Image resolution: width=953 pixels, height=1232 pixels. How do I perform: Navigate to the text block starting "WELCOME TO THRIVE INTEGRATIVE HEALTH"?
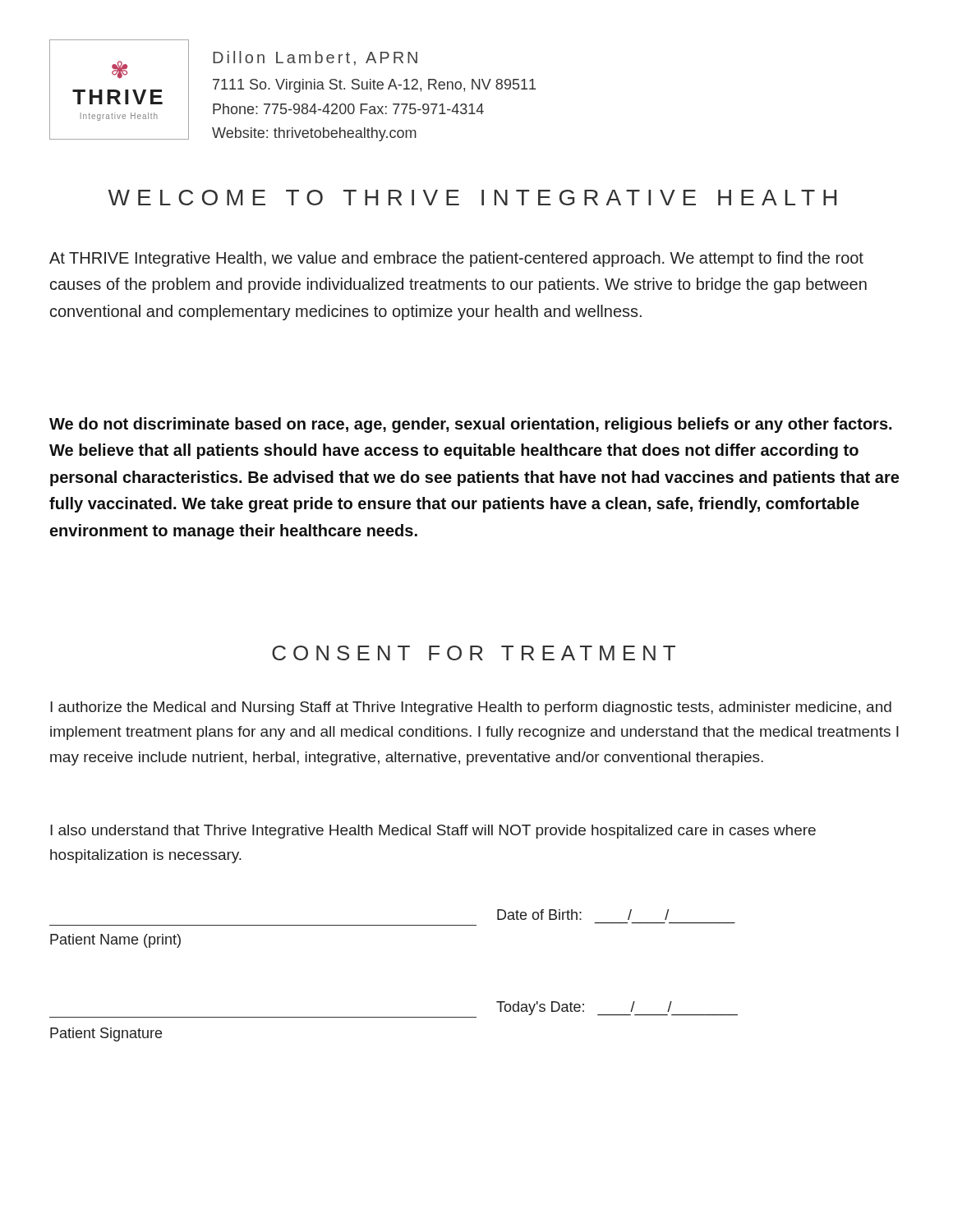click(476, 198)
